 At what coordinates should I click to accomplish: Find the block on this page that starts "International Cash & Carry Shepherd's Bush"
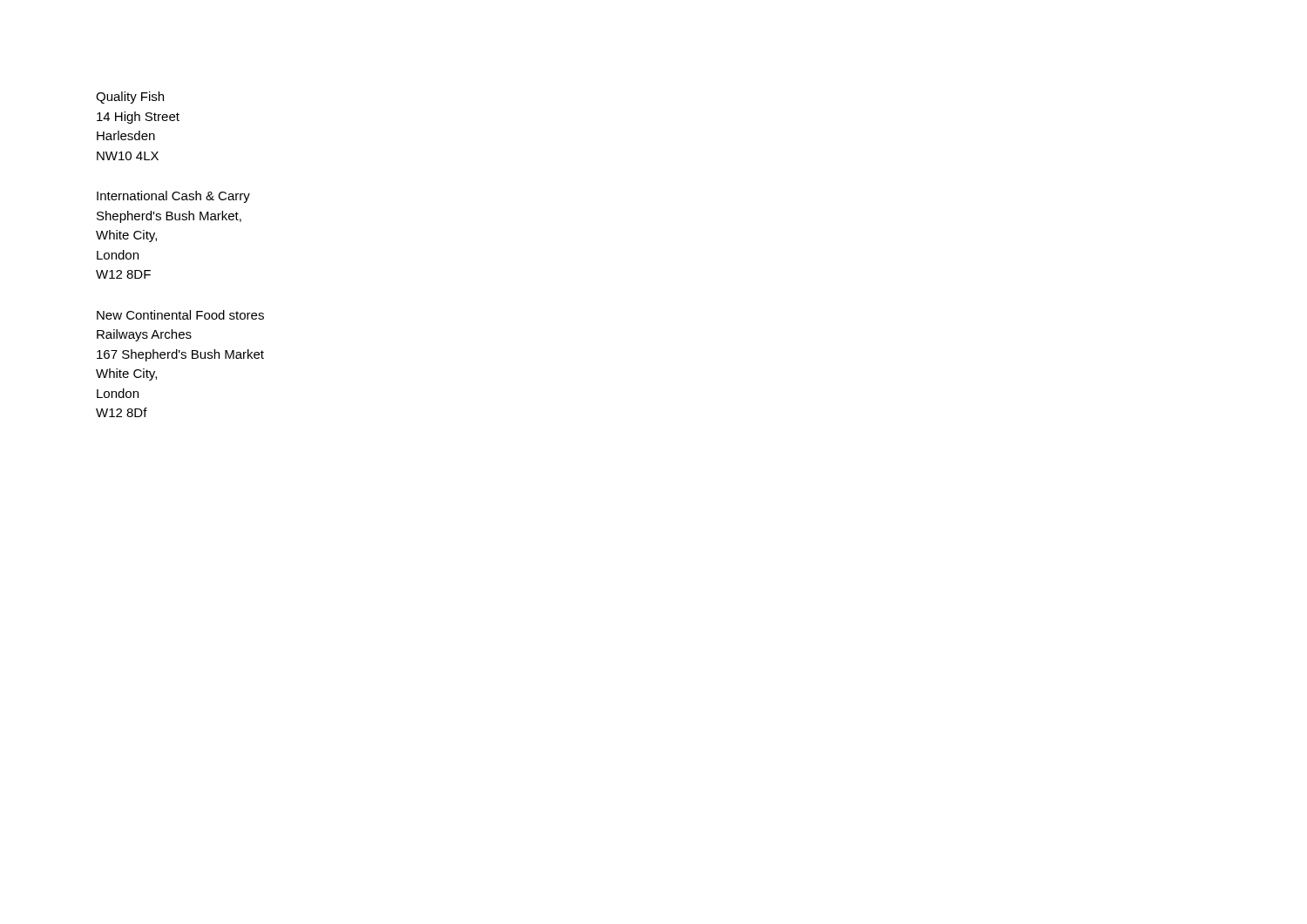(173, 197)
